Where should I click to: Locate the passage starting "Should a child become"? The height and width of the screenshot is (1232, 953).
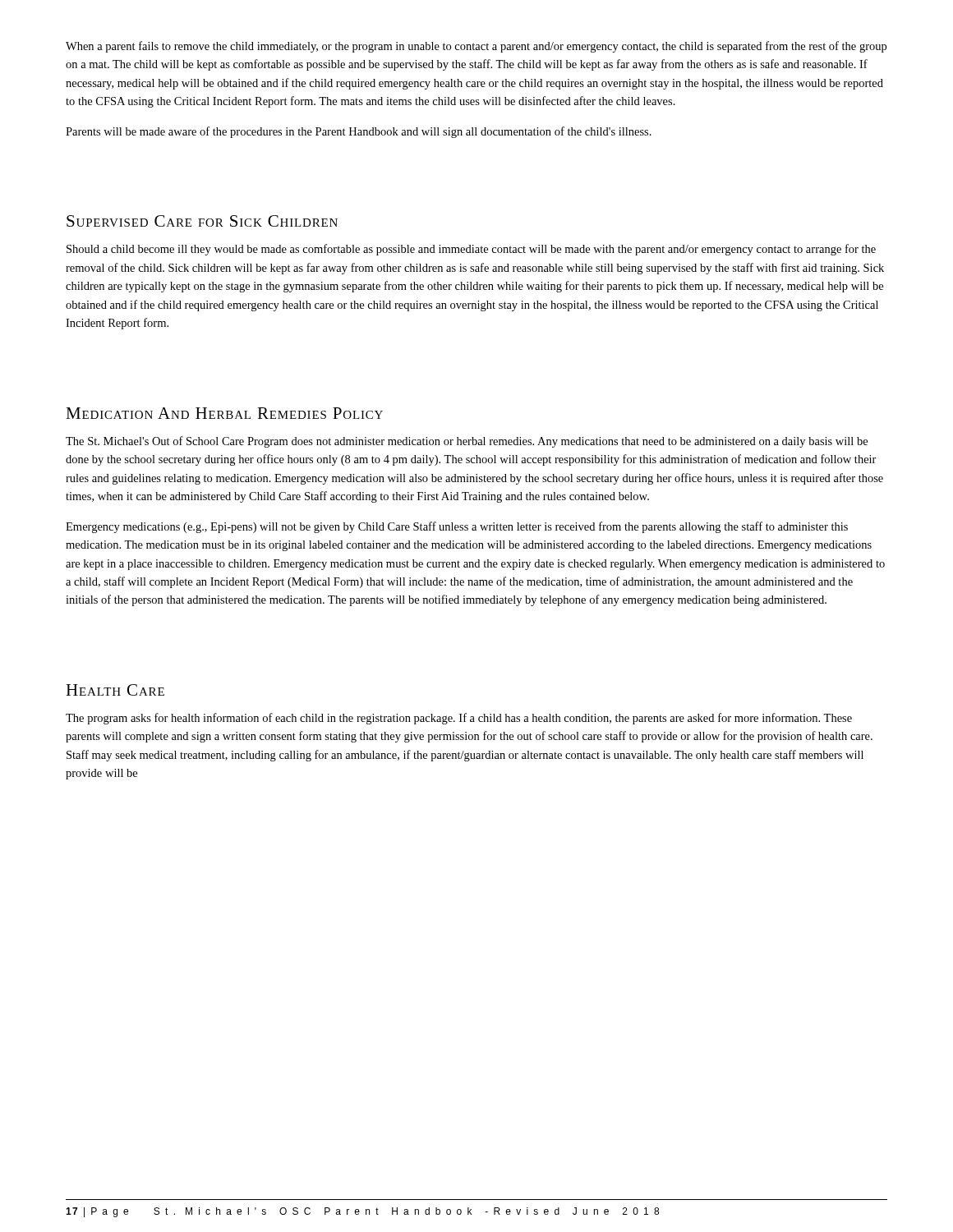click(475, 286)
